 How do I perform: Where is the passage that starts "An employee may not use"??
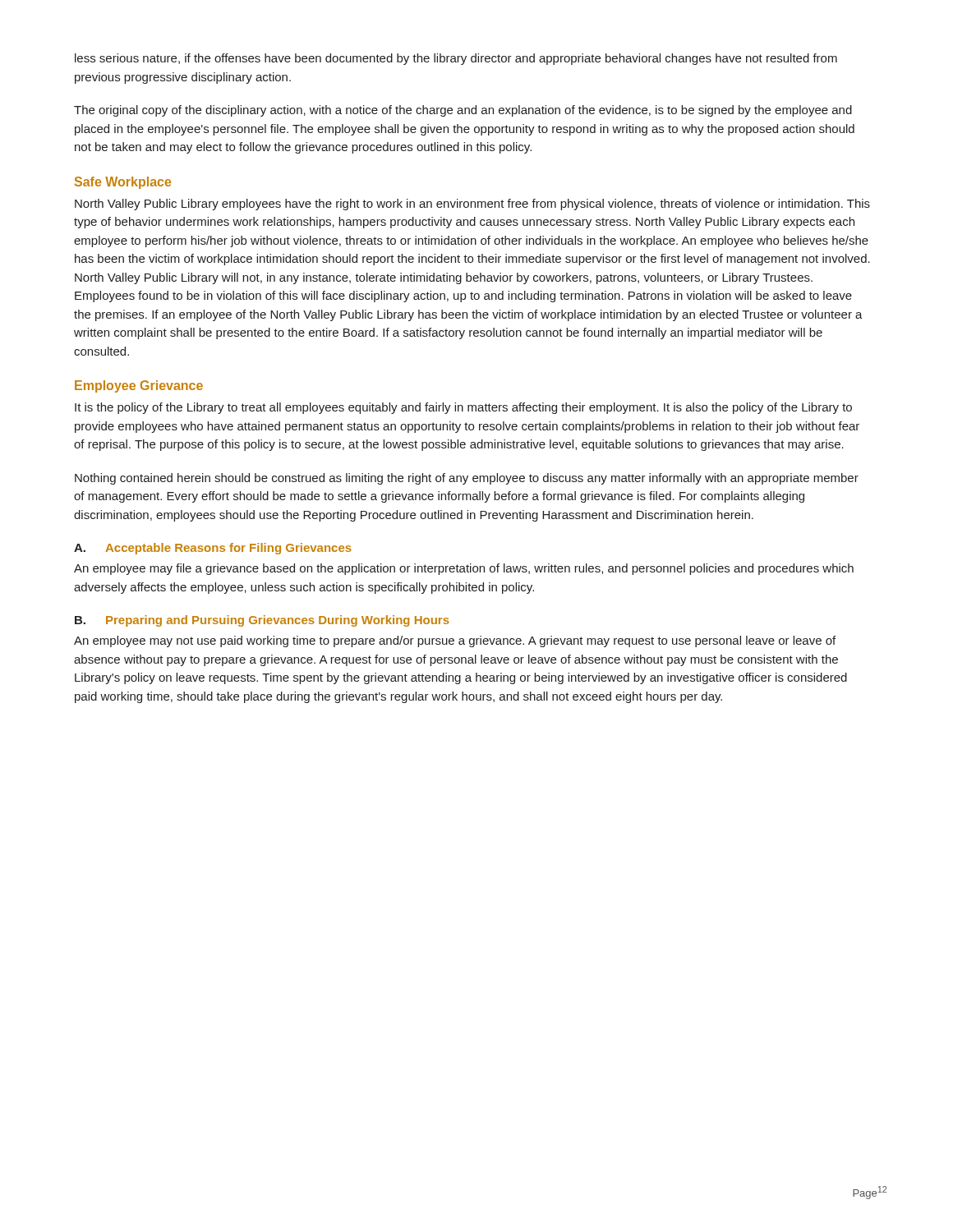coord(461,668)
